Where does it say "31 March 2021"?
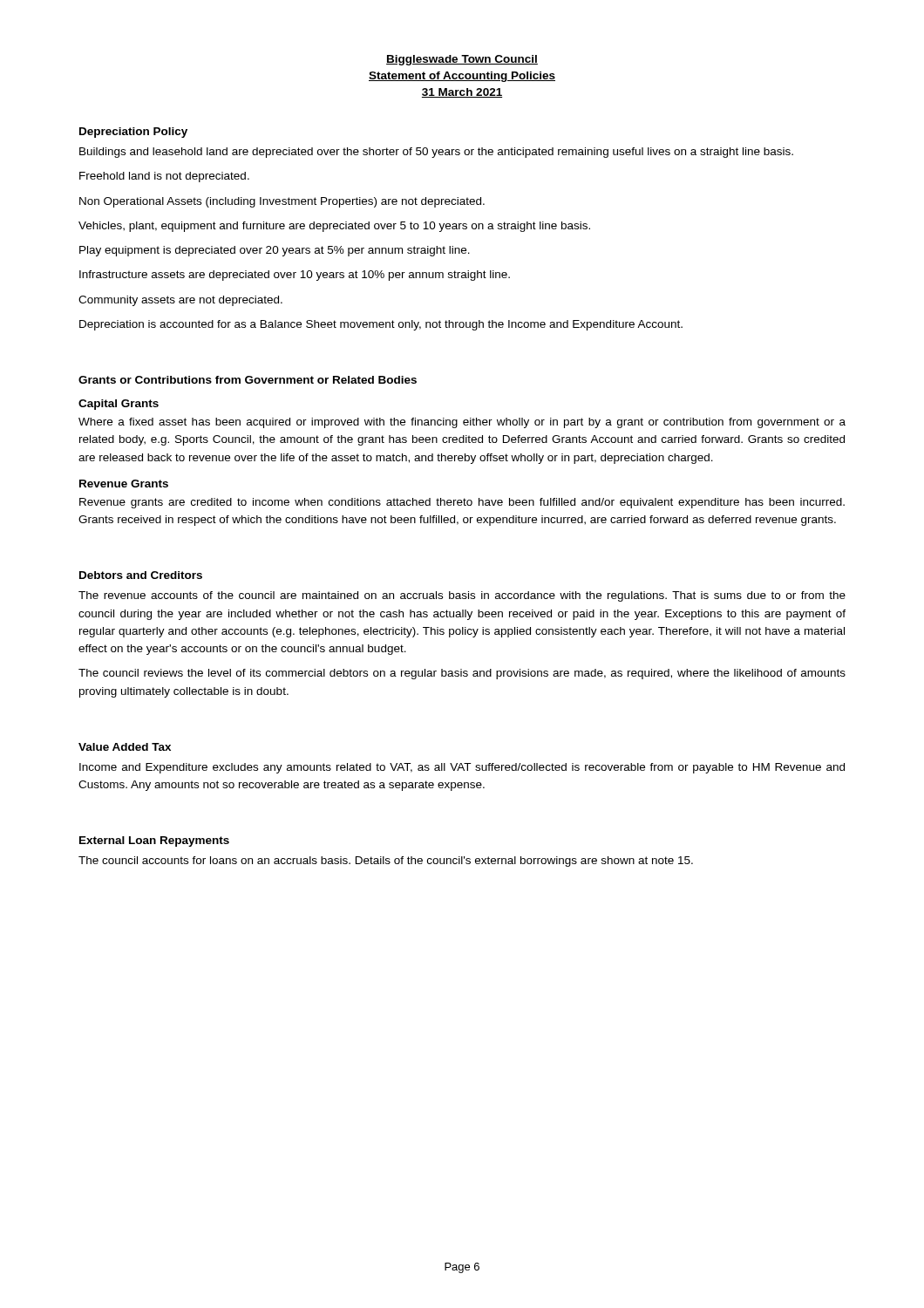 click(x=462, y=92)
